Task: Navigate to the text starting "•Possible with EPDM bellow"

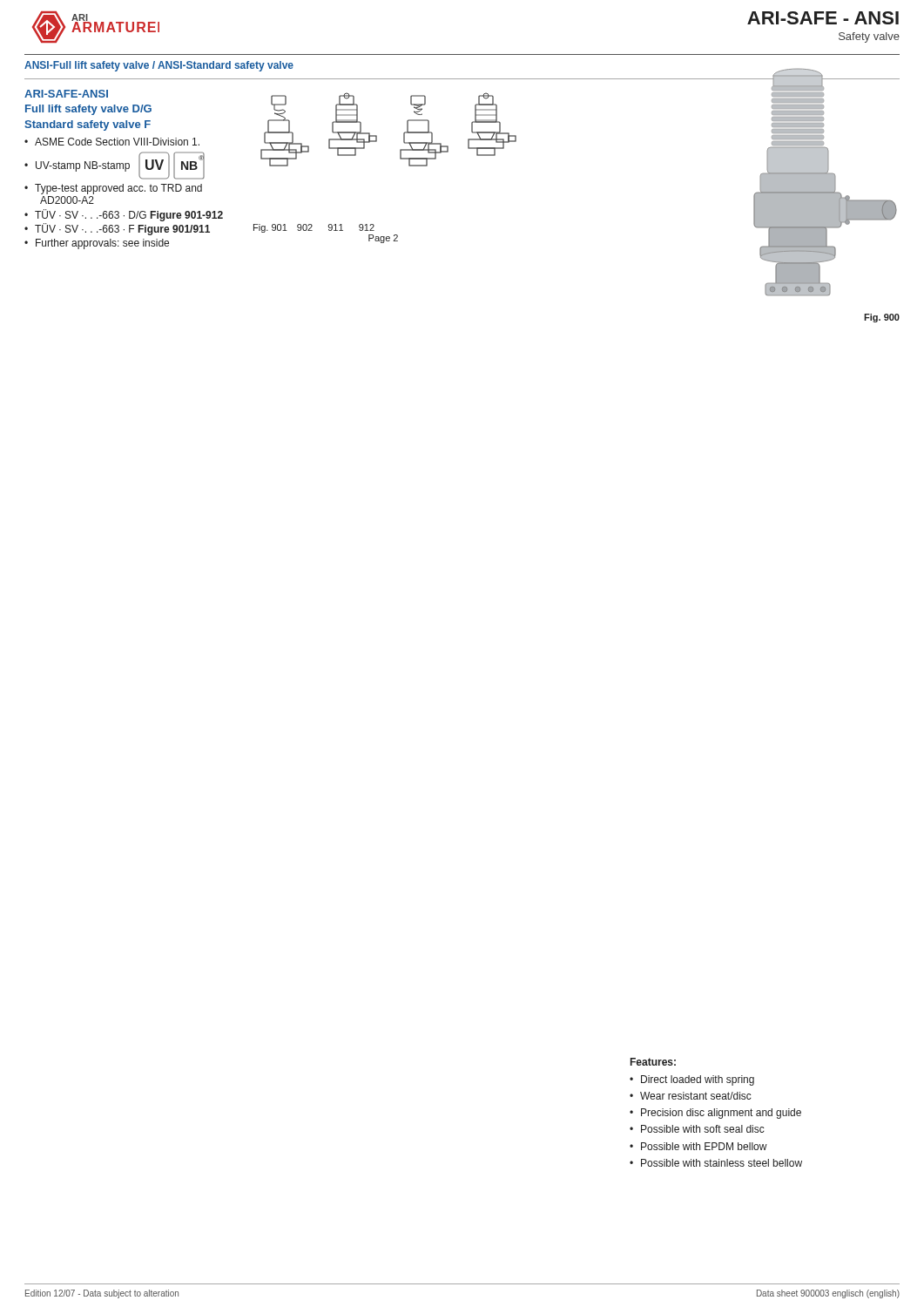Action: click(x=698, y=1147)
